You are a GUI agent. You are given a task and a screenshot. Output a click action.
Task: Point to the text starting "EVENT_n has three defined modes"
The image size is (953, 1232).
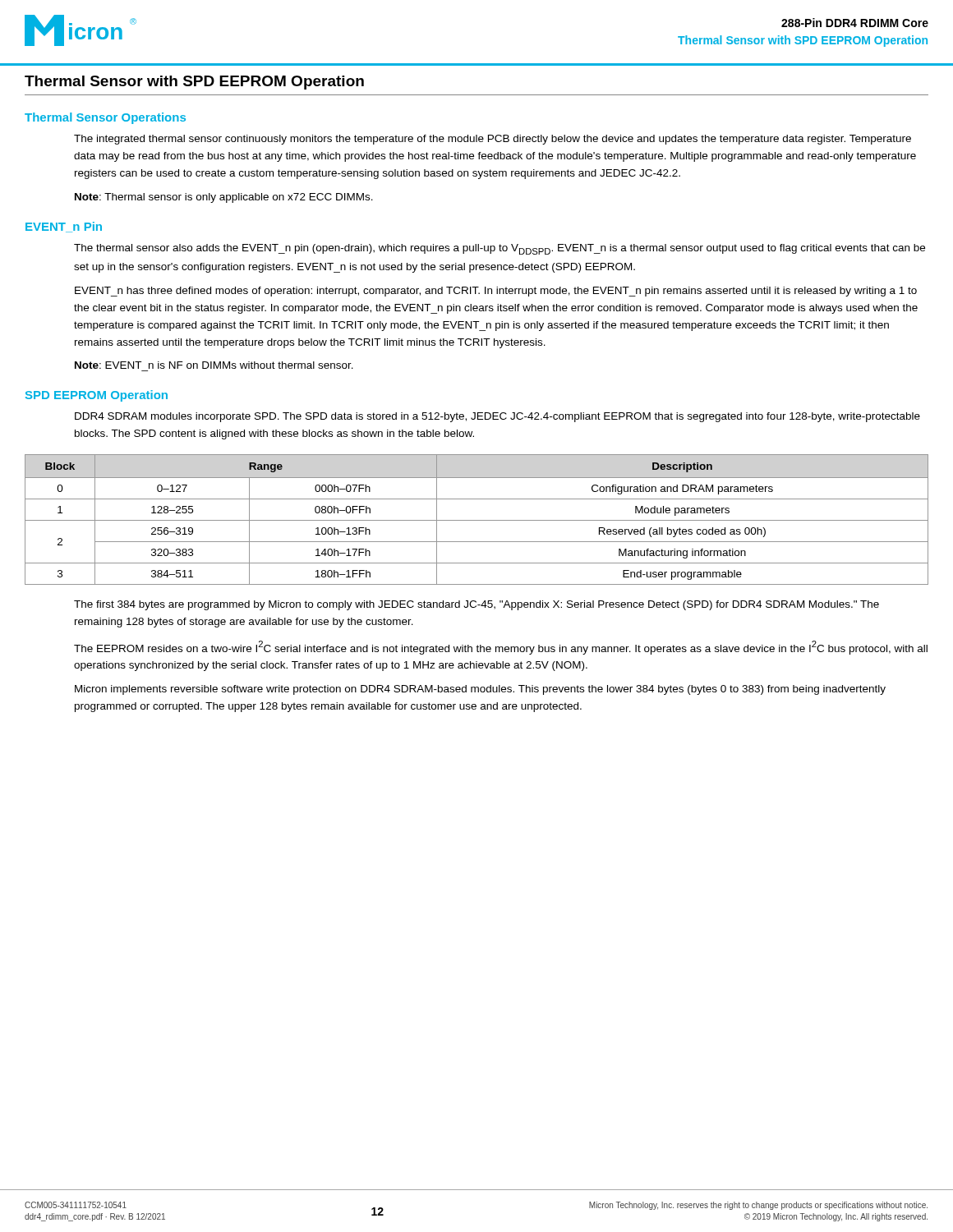(x=496, y=316)
